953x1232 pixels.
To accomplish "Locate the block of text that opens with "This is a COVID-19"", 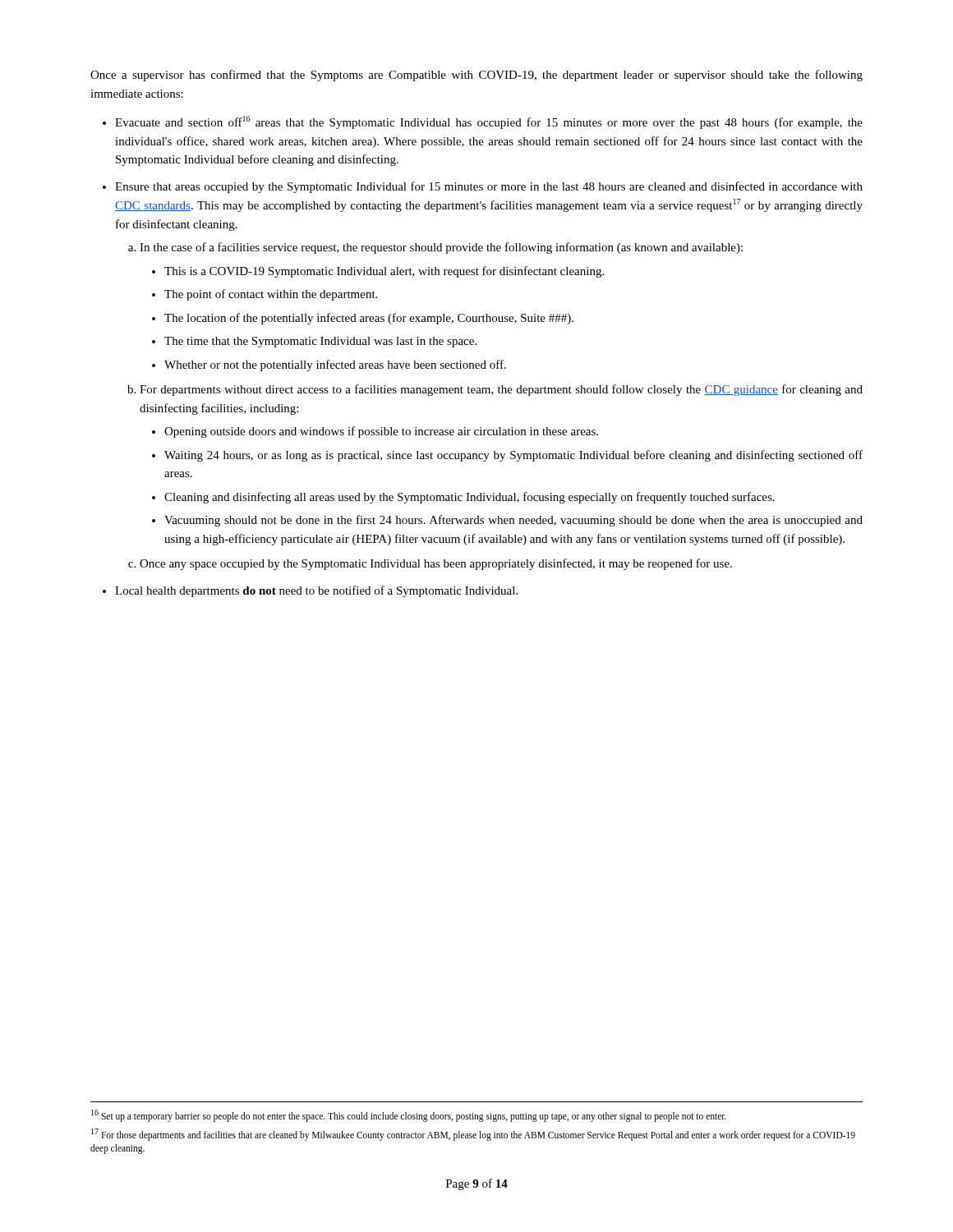I will point(385,271).
